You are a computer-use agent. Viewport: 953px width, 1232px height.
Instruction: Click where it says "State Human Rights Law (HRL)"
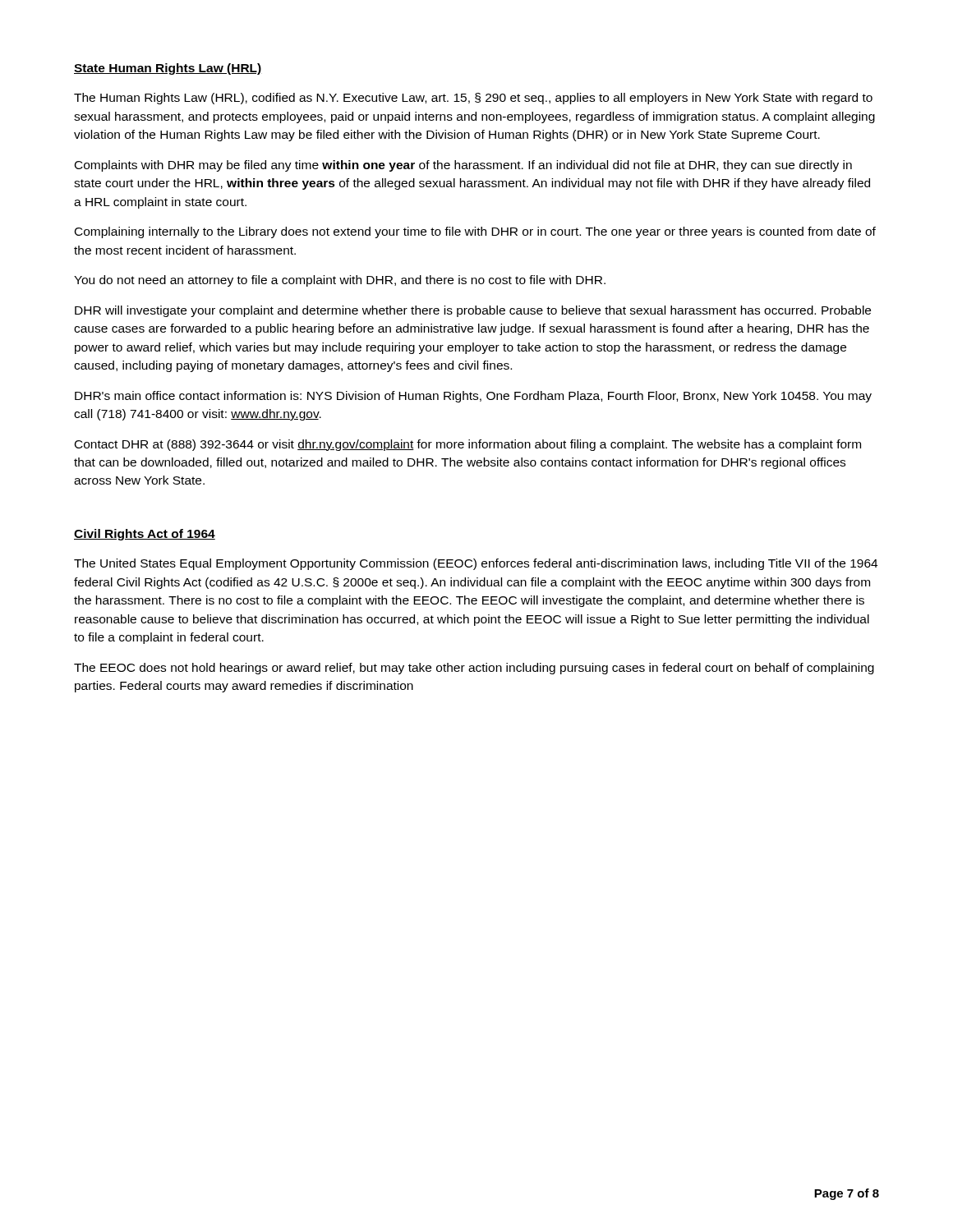point(168,68)
